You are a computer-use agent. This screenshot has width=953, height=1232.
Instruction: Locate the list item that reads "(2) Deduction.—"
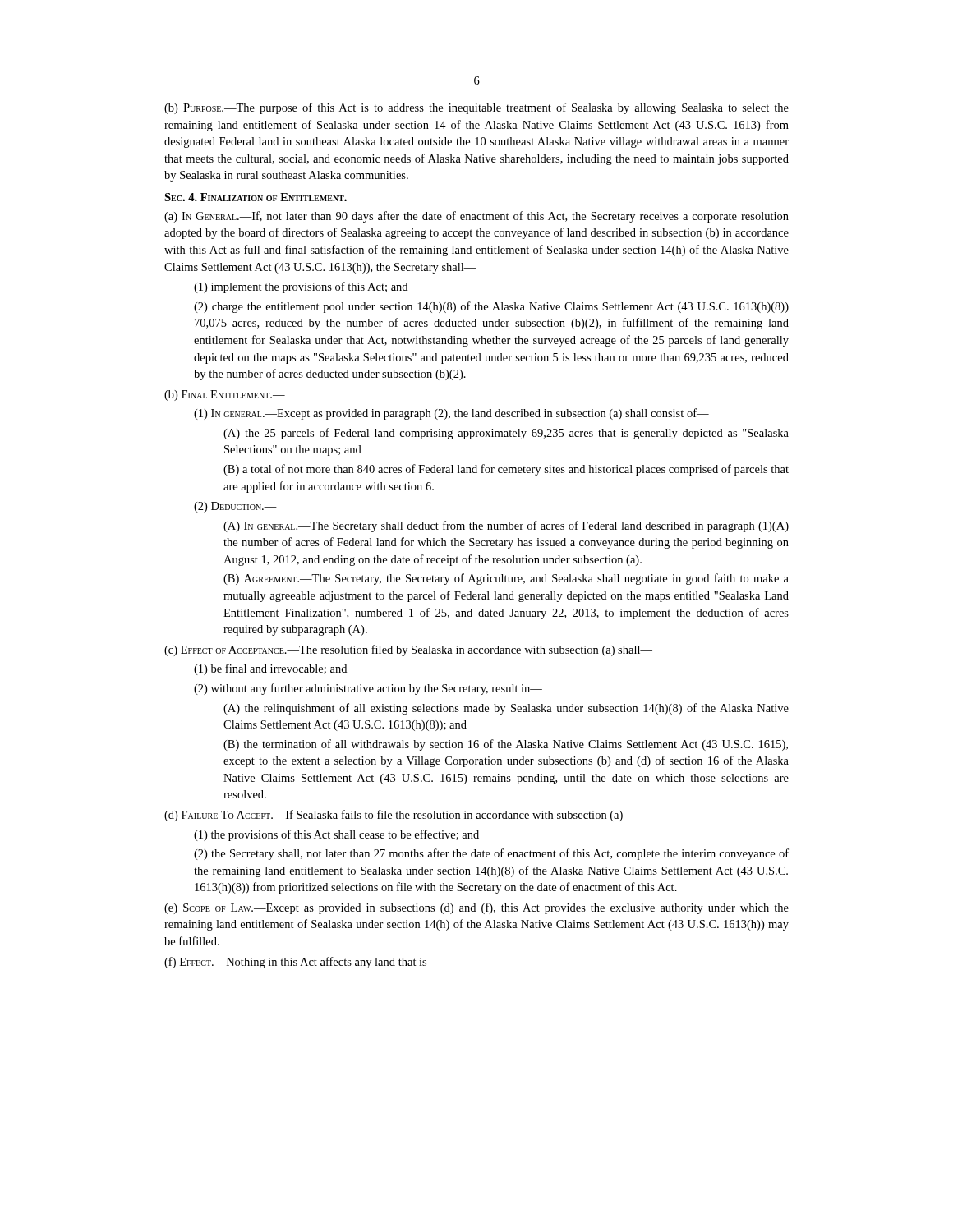pyautogui.click(x=235, y=506)
